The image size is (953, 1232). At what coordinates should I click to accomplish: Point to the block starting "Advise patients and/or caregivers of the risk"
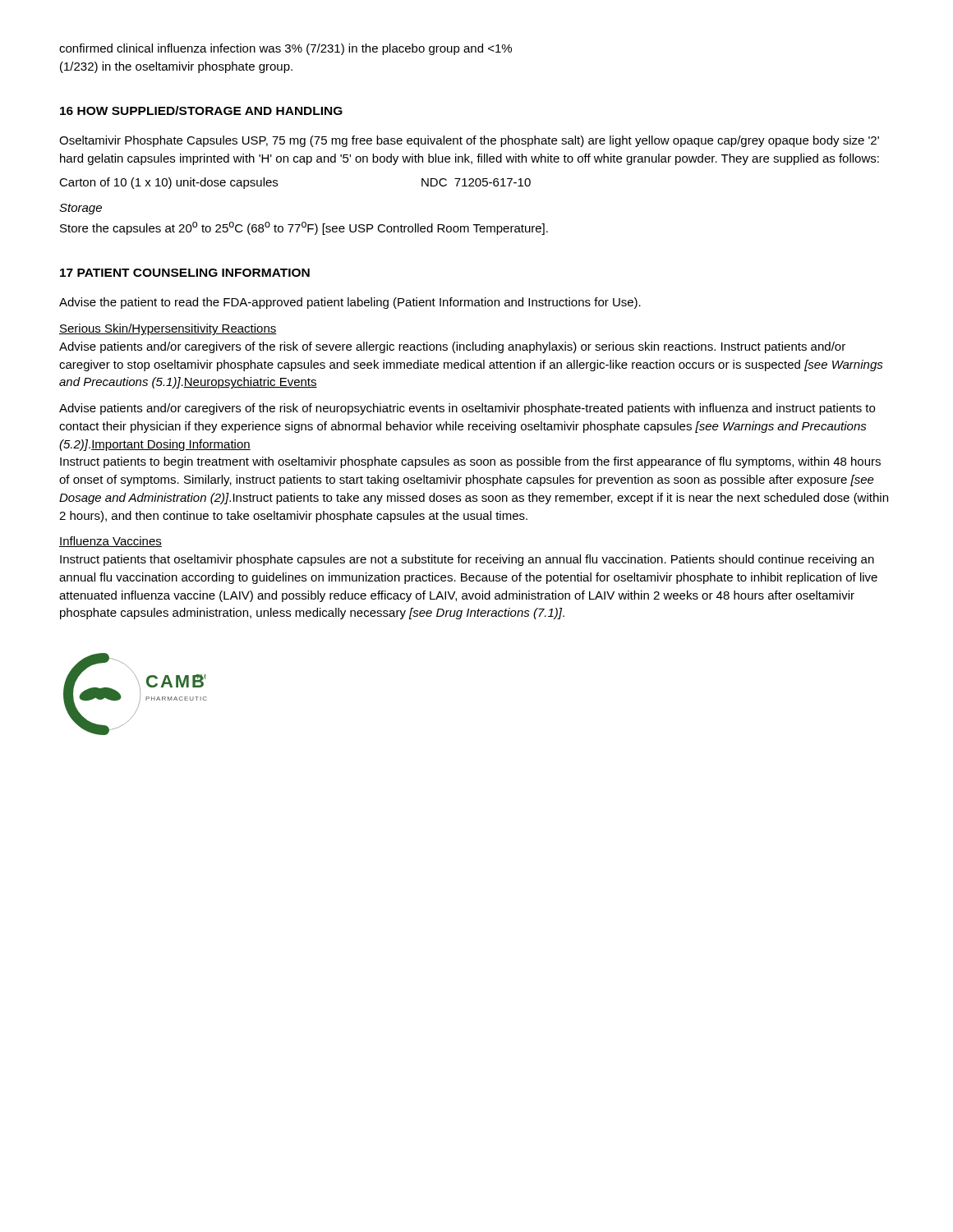click(476, 462)
